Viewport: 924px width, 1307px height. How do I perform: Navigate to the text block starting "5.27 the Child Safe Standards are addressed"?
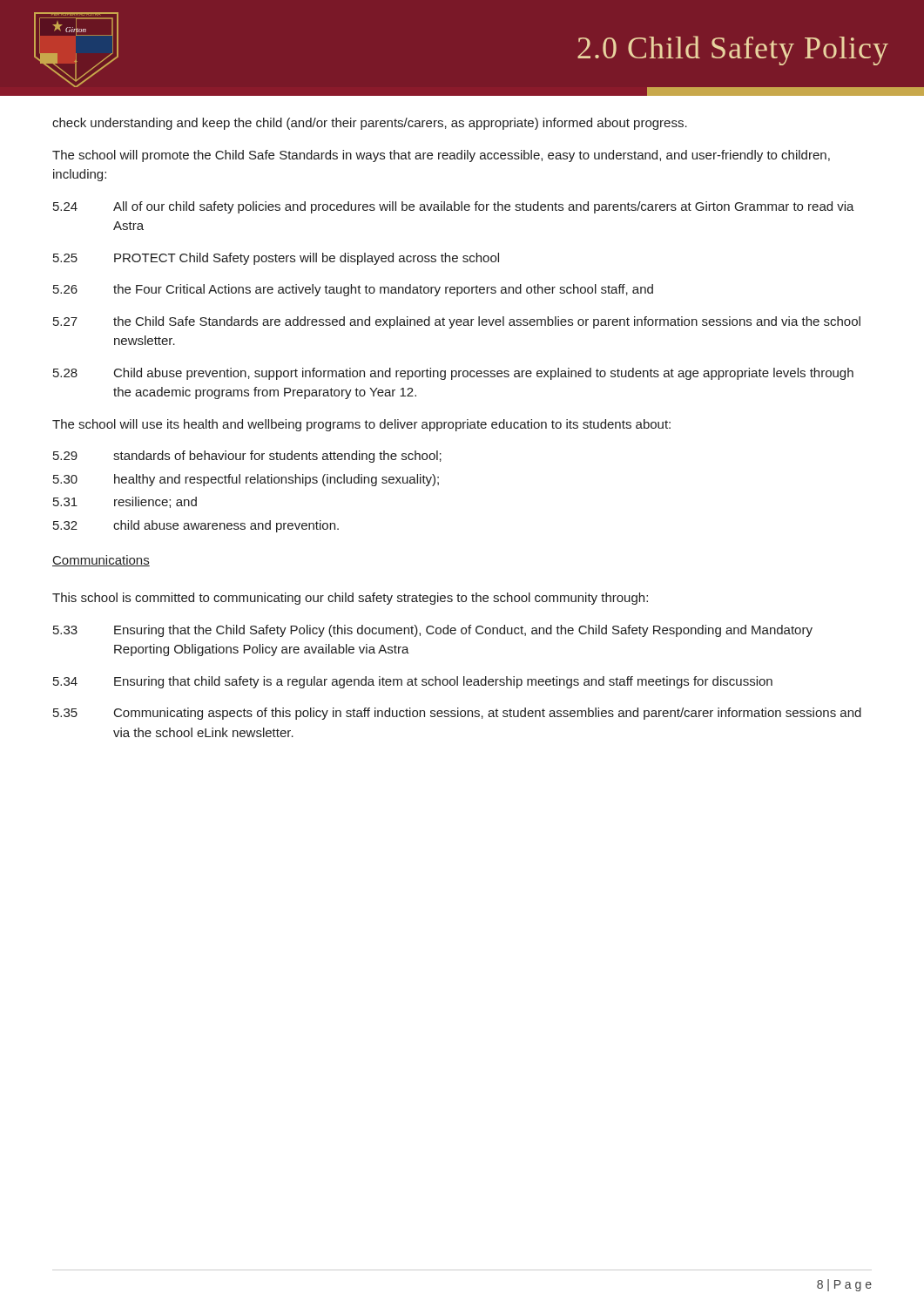click(462, 331)
